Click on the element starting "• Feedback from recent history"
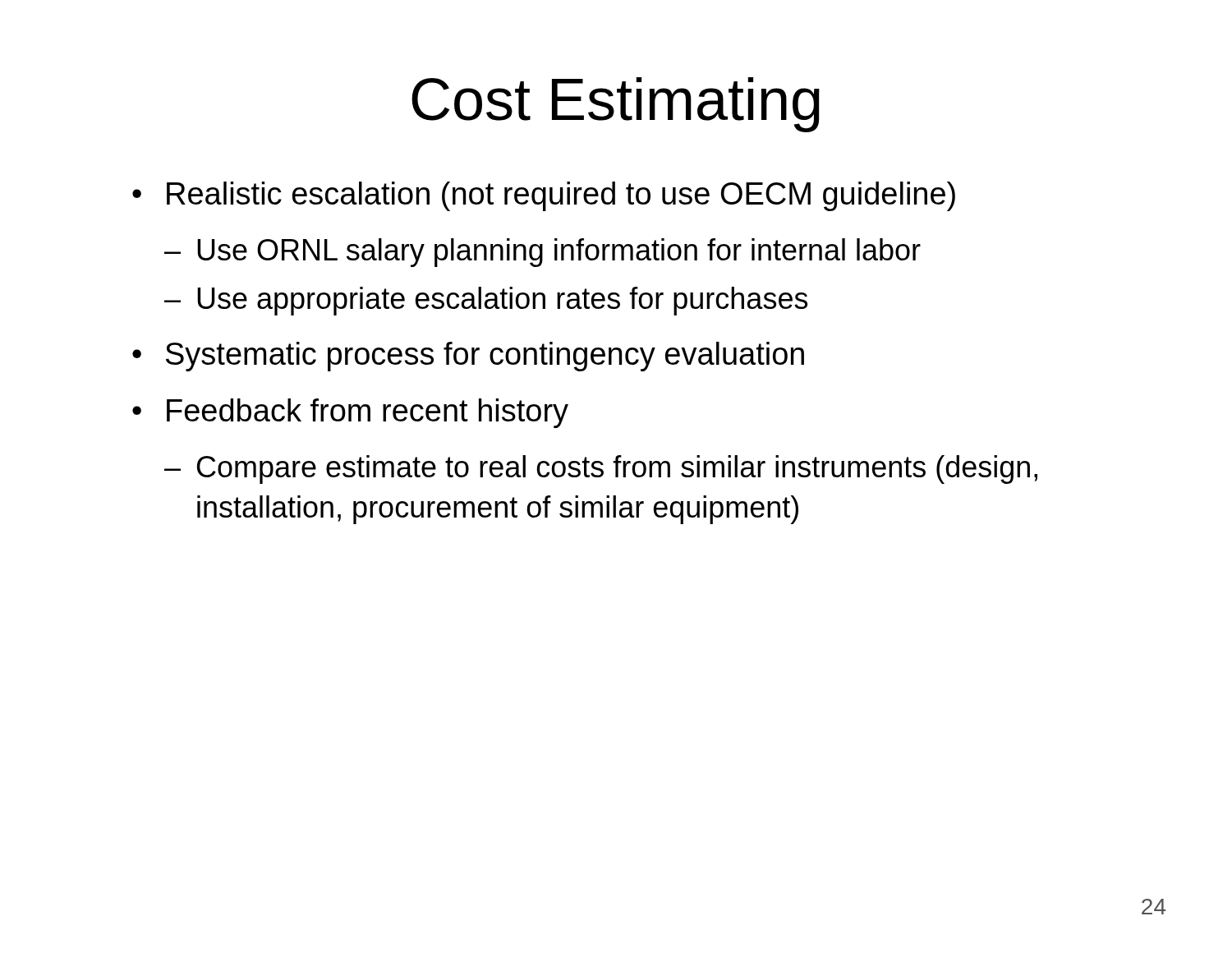The image size is (1232, 953). coord(350,411)
